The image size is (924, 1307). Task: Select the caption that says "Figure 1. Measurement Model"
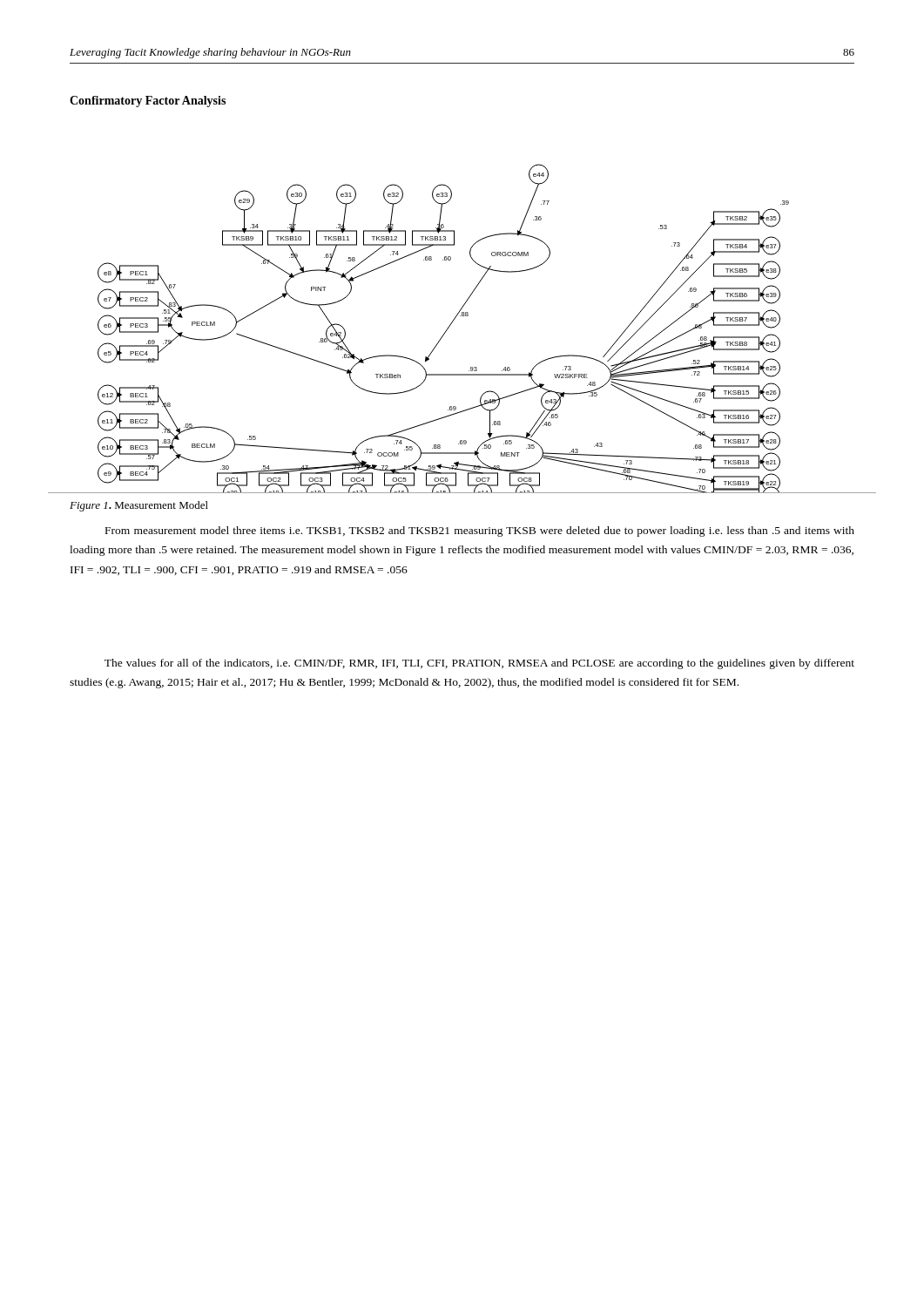click(139, 505)
